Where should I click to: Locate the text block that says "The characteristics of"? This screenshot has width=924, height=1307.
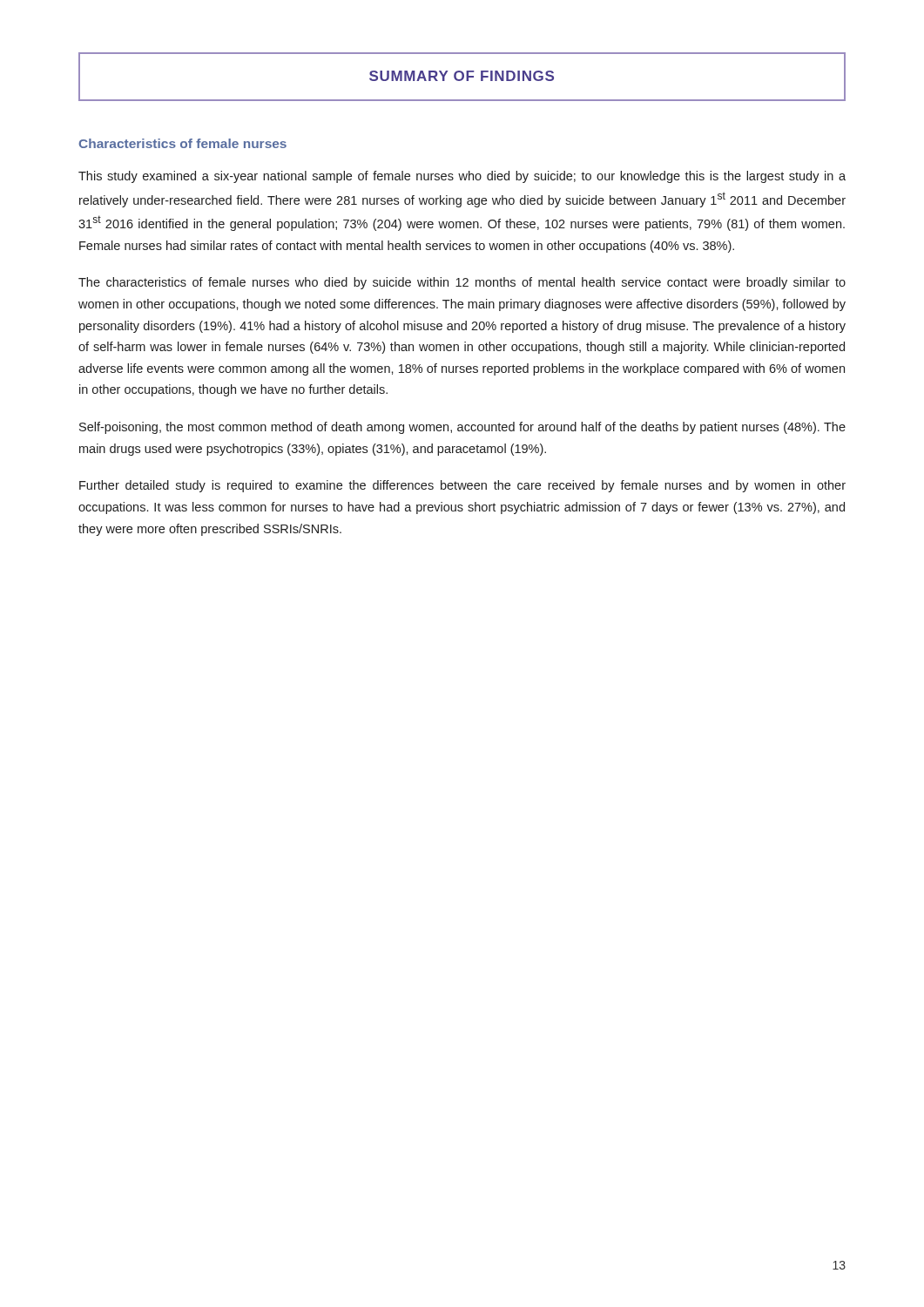462,336
